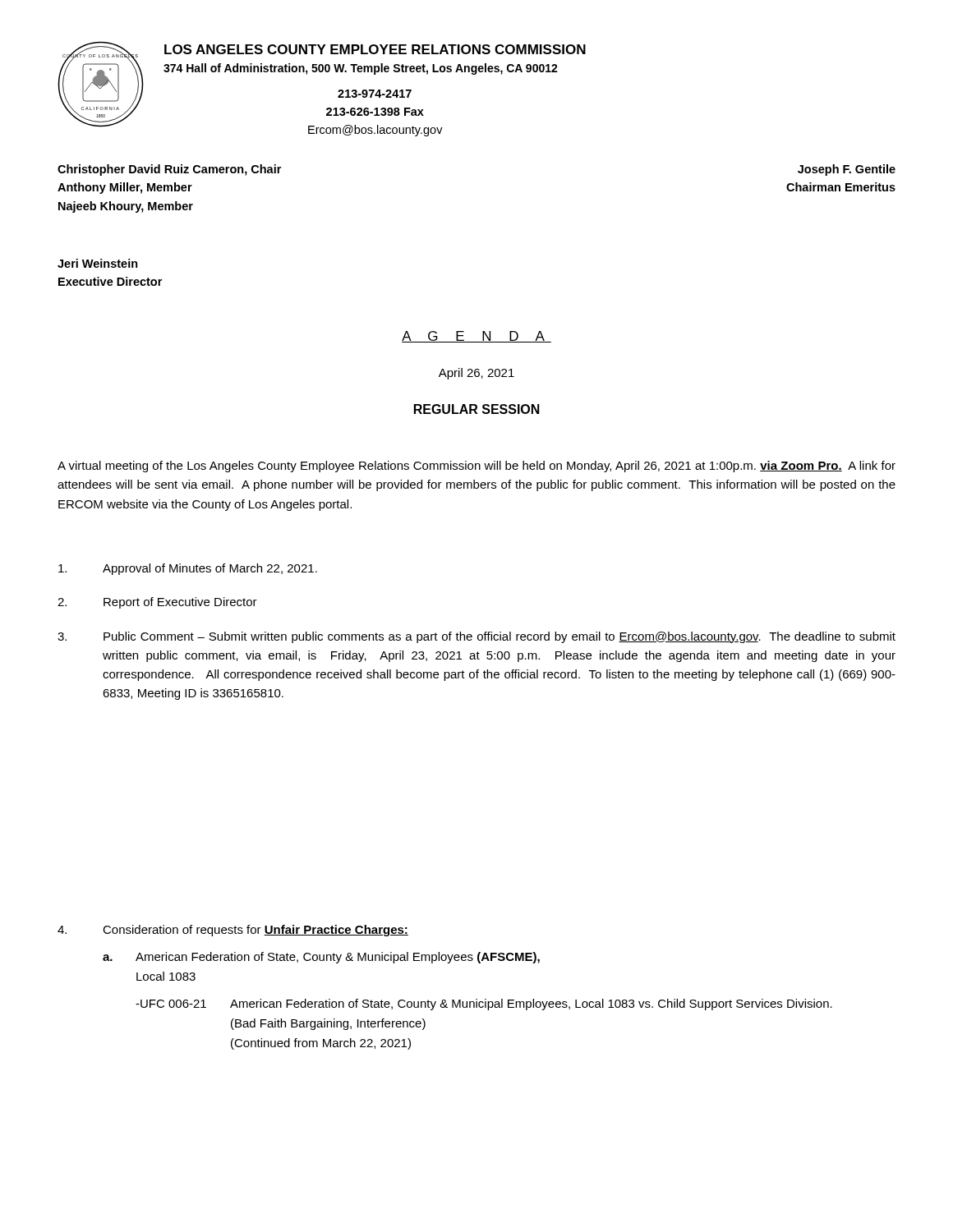
Task: Point to the text starting "3. Public Comment – Submit"
Action: [x=476, y=664]
